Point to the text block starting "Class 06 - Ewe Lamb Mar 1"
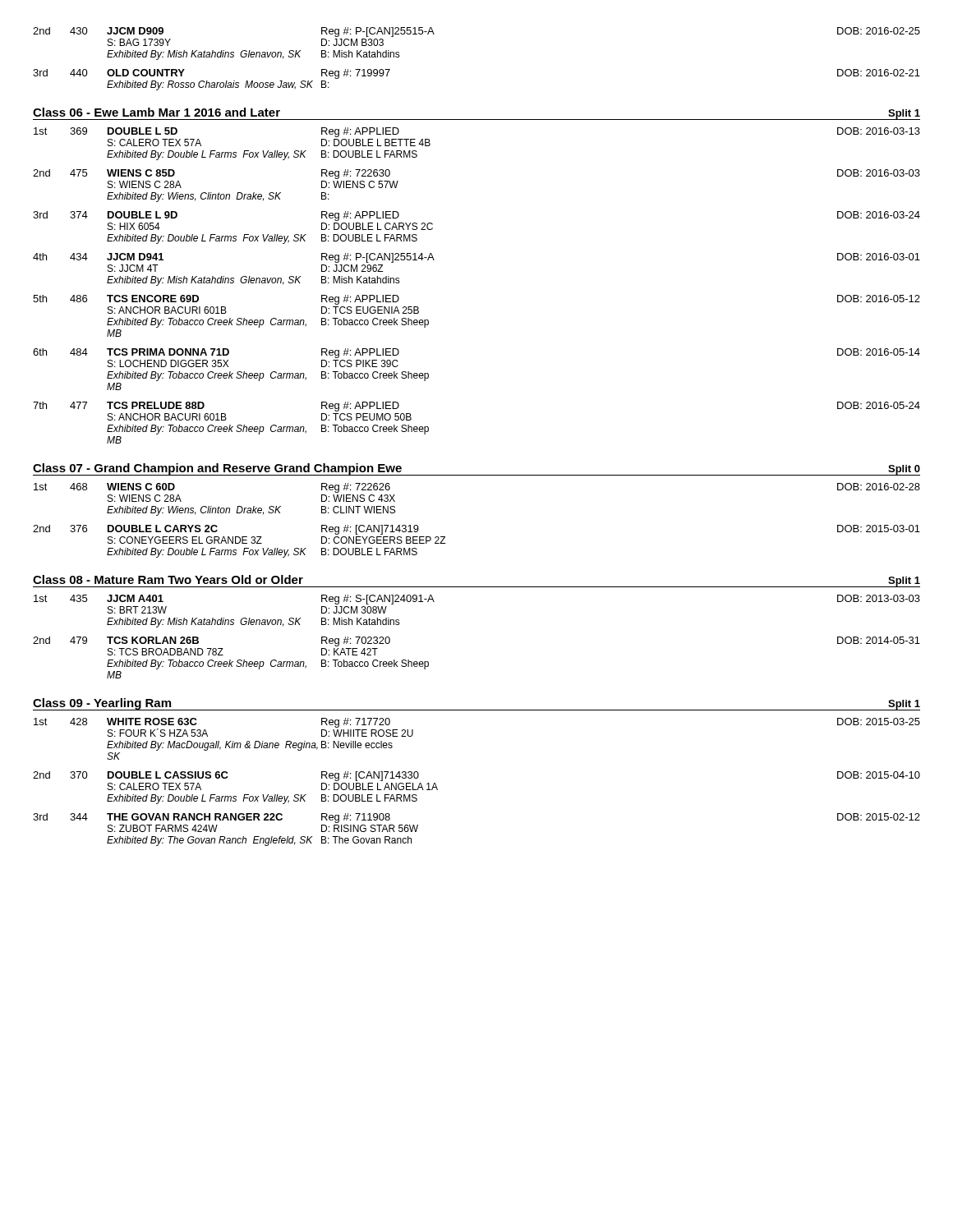 pyautogui.click(x=476, y=112)
